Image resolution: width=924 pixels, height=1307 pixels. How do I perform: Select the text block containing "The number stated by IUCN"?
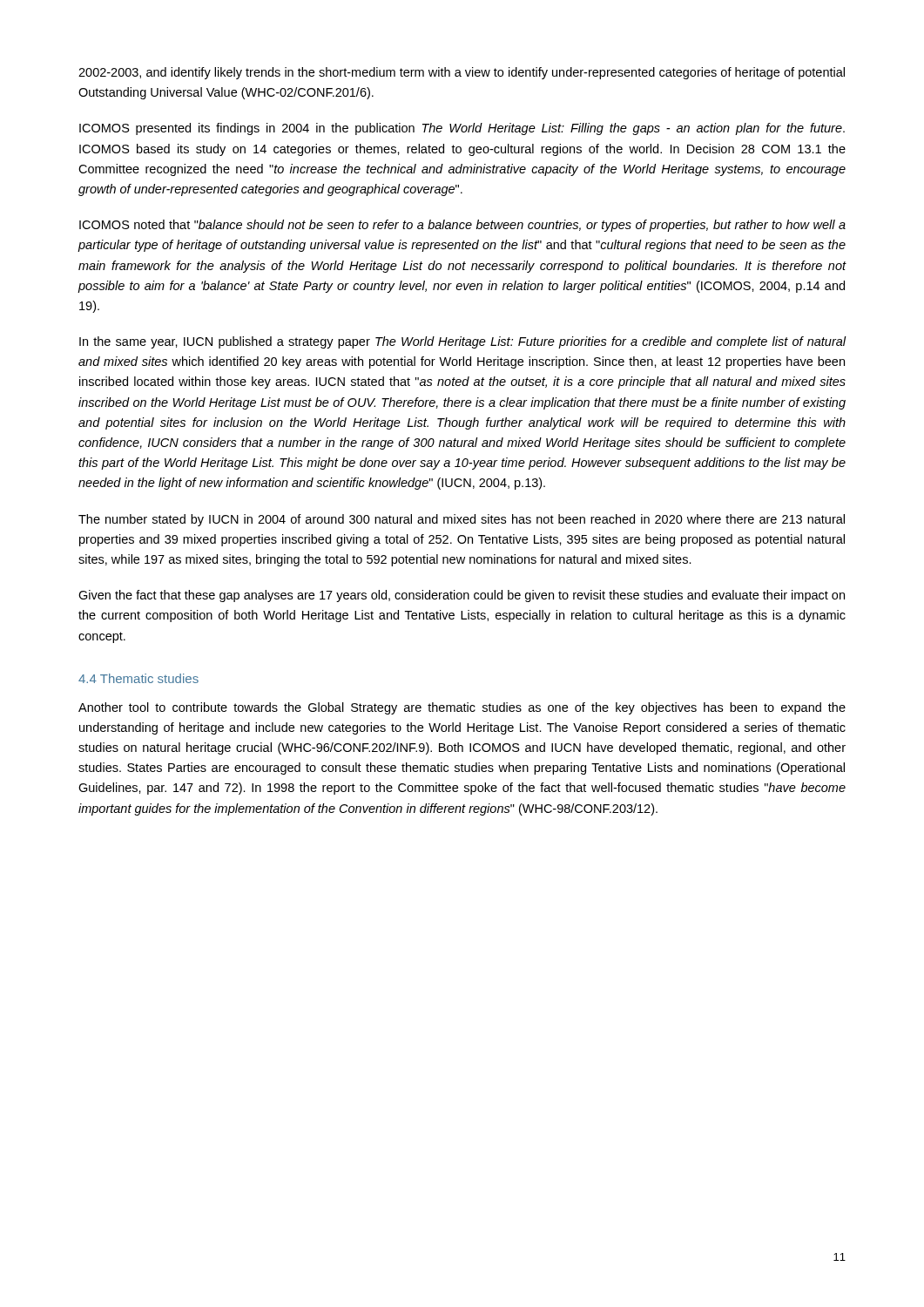coord(462,539)
